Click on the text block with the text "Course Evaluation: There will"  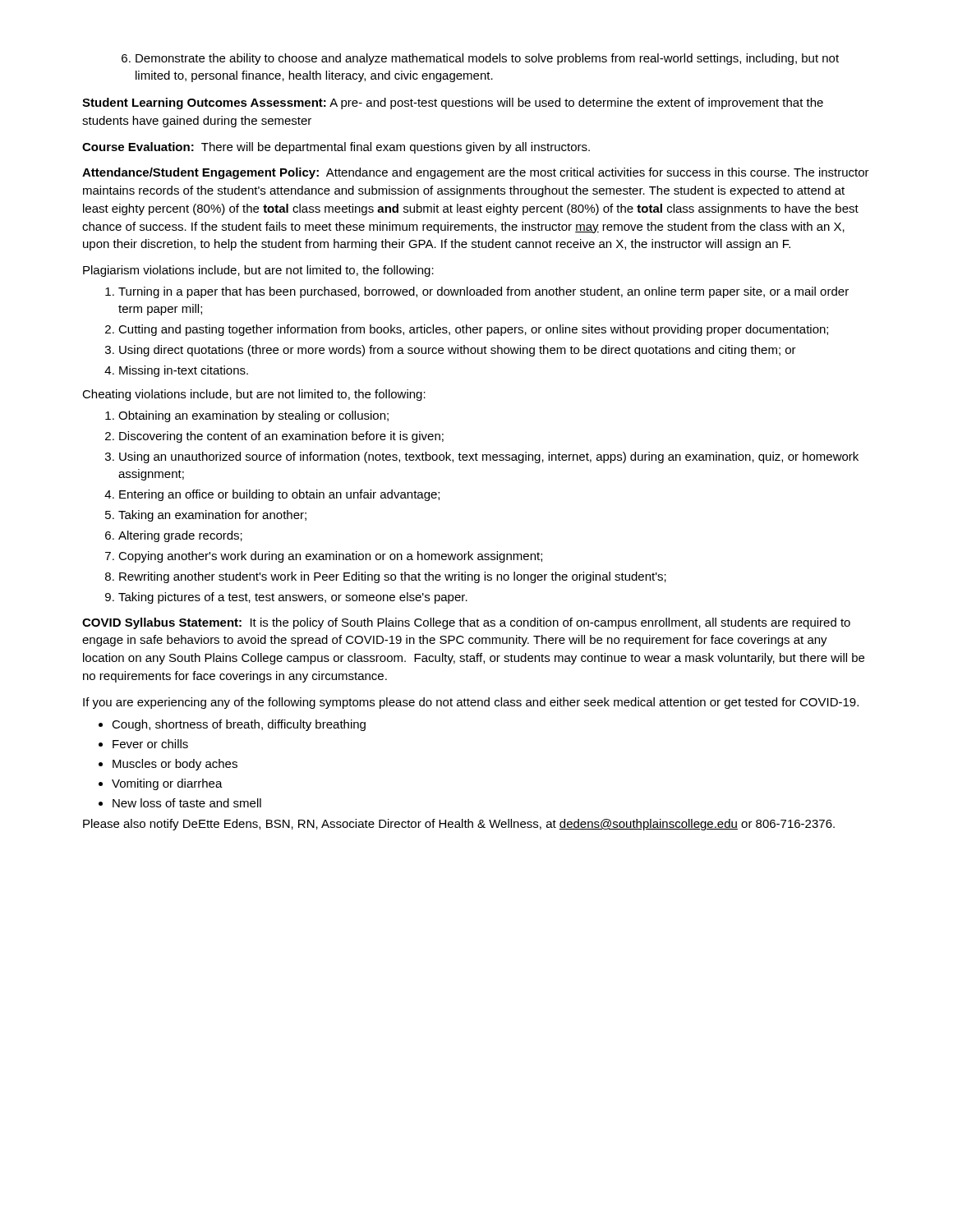tap(337, 146)
